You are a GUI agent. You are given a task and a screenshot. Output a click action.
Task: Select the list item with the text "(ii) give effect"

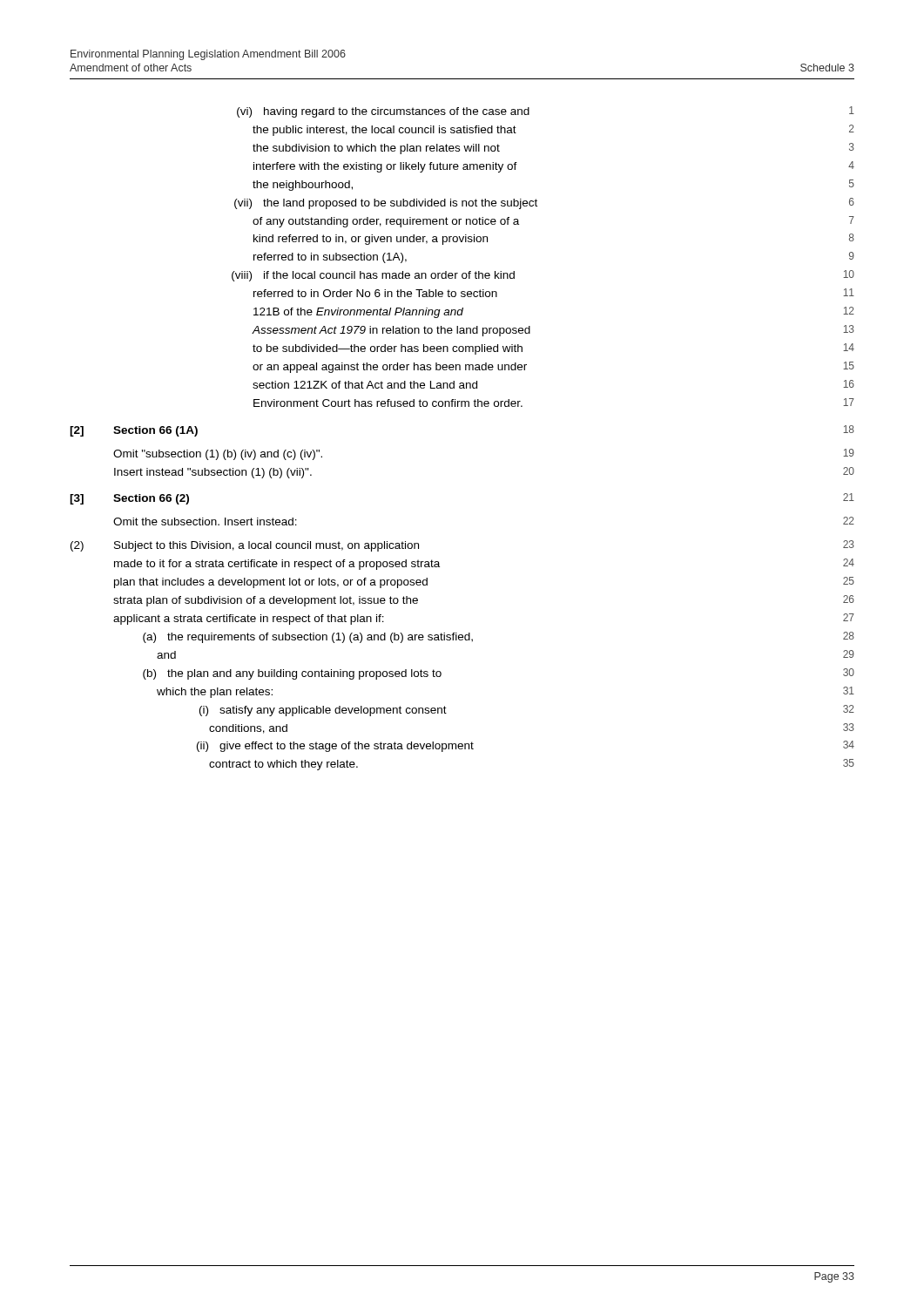[449, 747]
